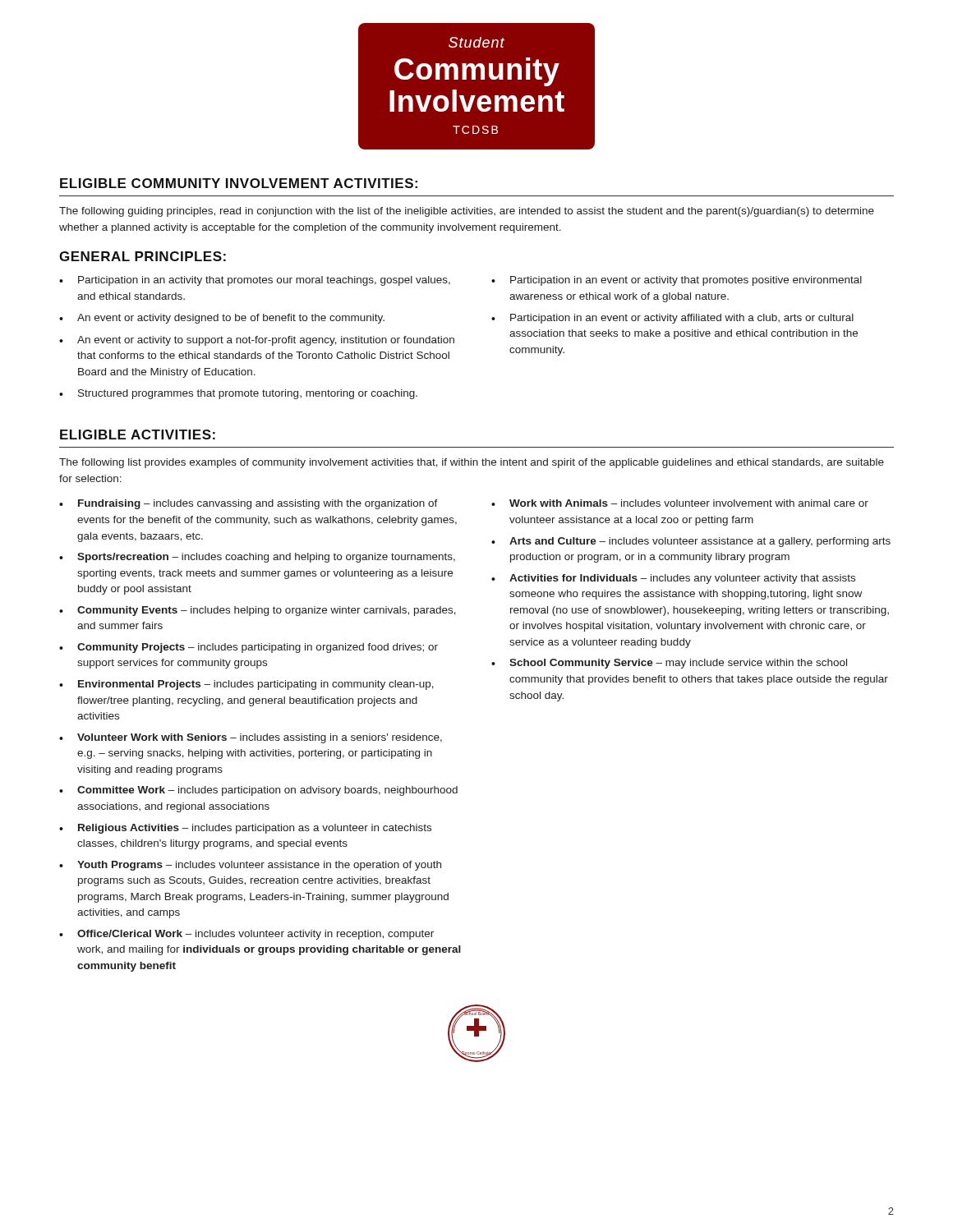Locate the list item that reads "• Activities for Individuals –"

(x=693, y=610)
